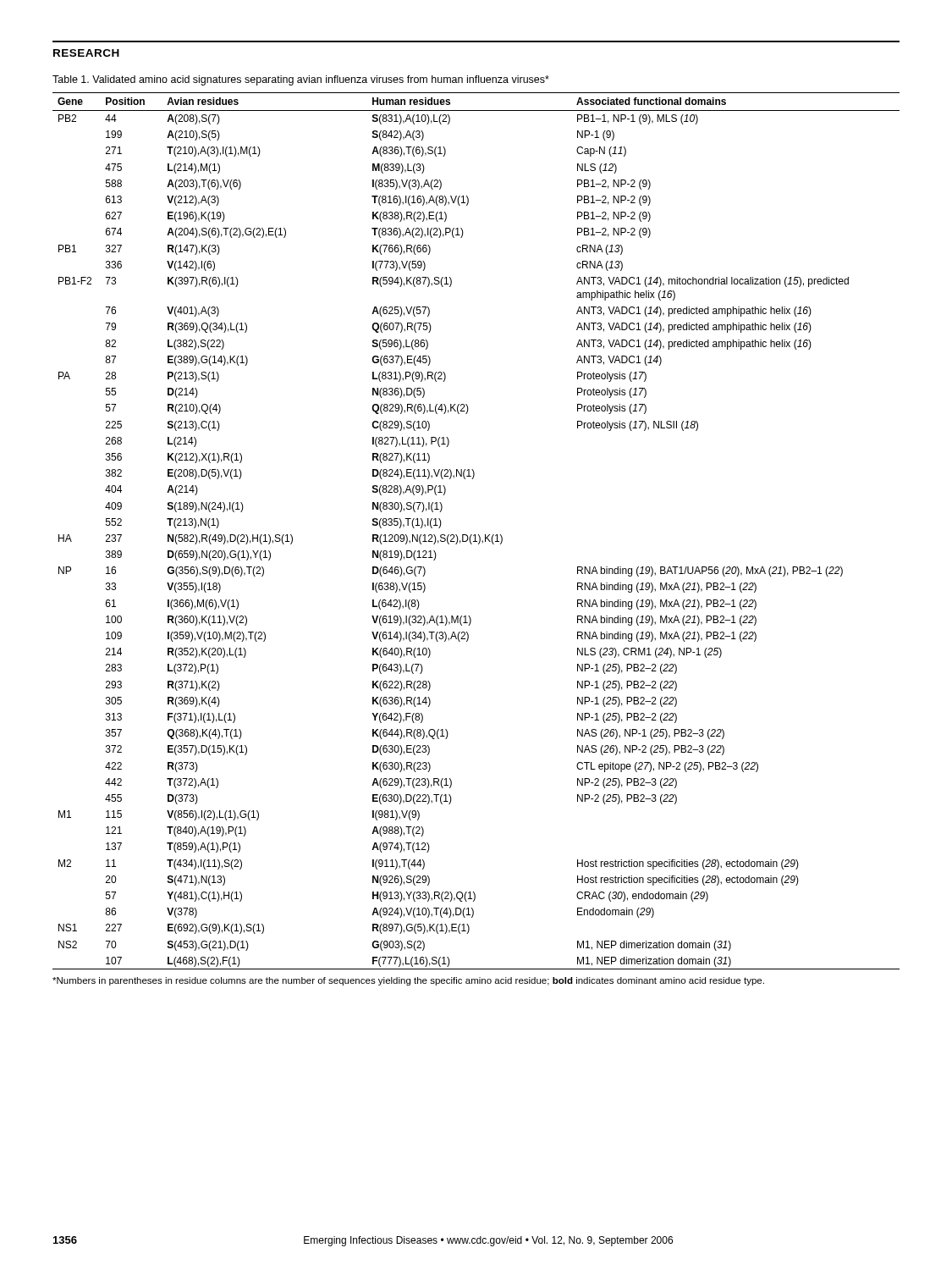The width and height of the screenshot is (952, 1270).
Task: Locate the table with the text "I (366),M(6),V(1)"
Action: (x=476, y=531)
